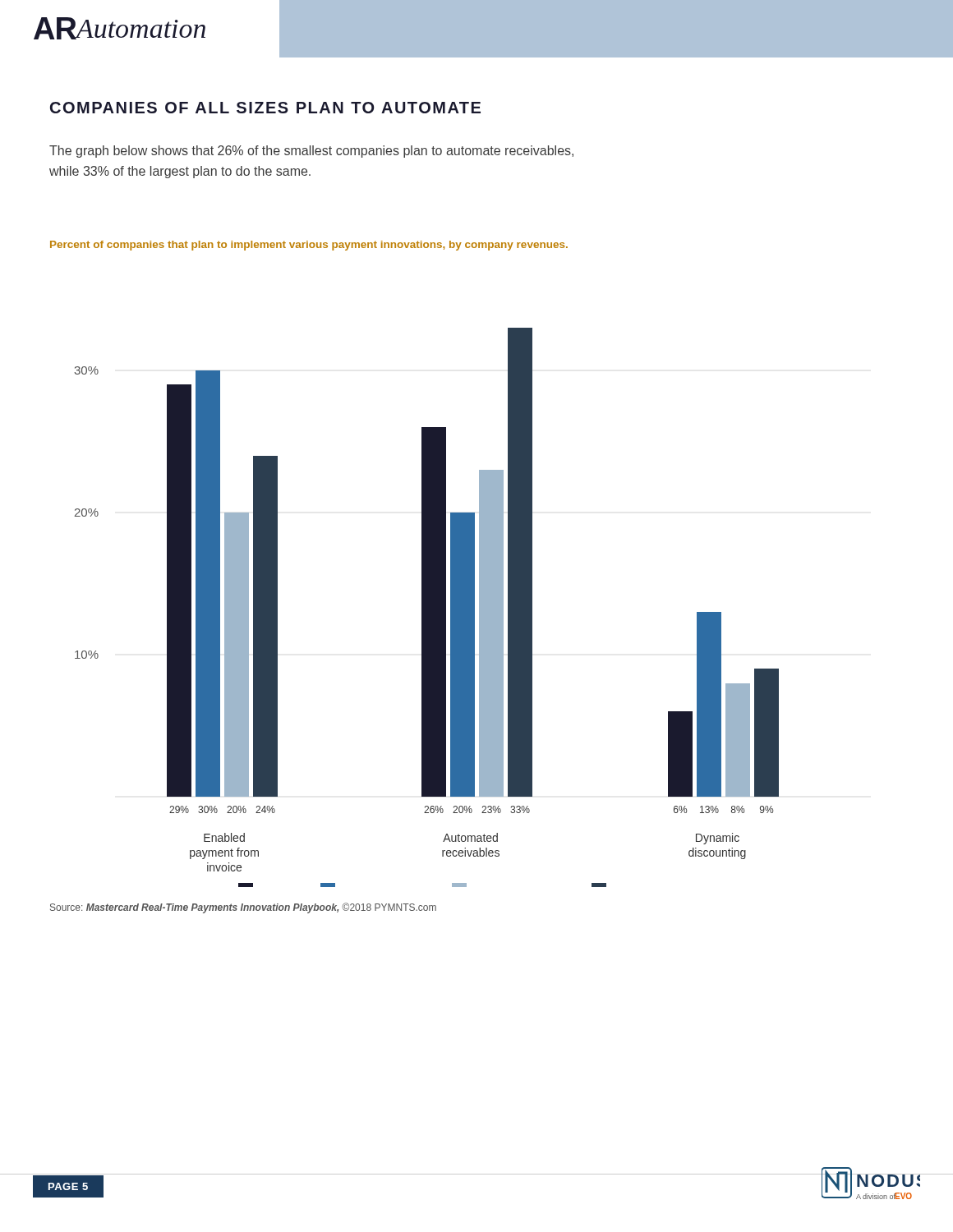Image resolution: width=953 pixels, height=1232 pixels.
Task: Find the block starting "COMPANIES OF ALL SIZES PLAN TO AUTOMATE"
Action: tap(266, 108)
